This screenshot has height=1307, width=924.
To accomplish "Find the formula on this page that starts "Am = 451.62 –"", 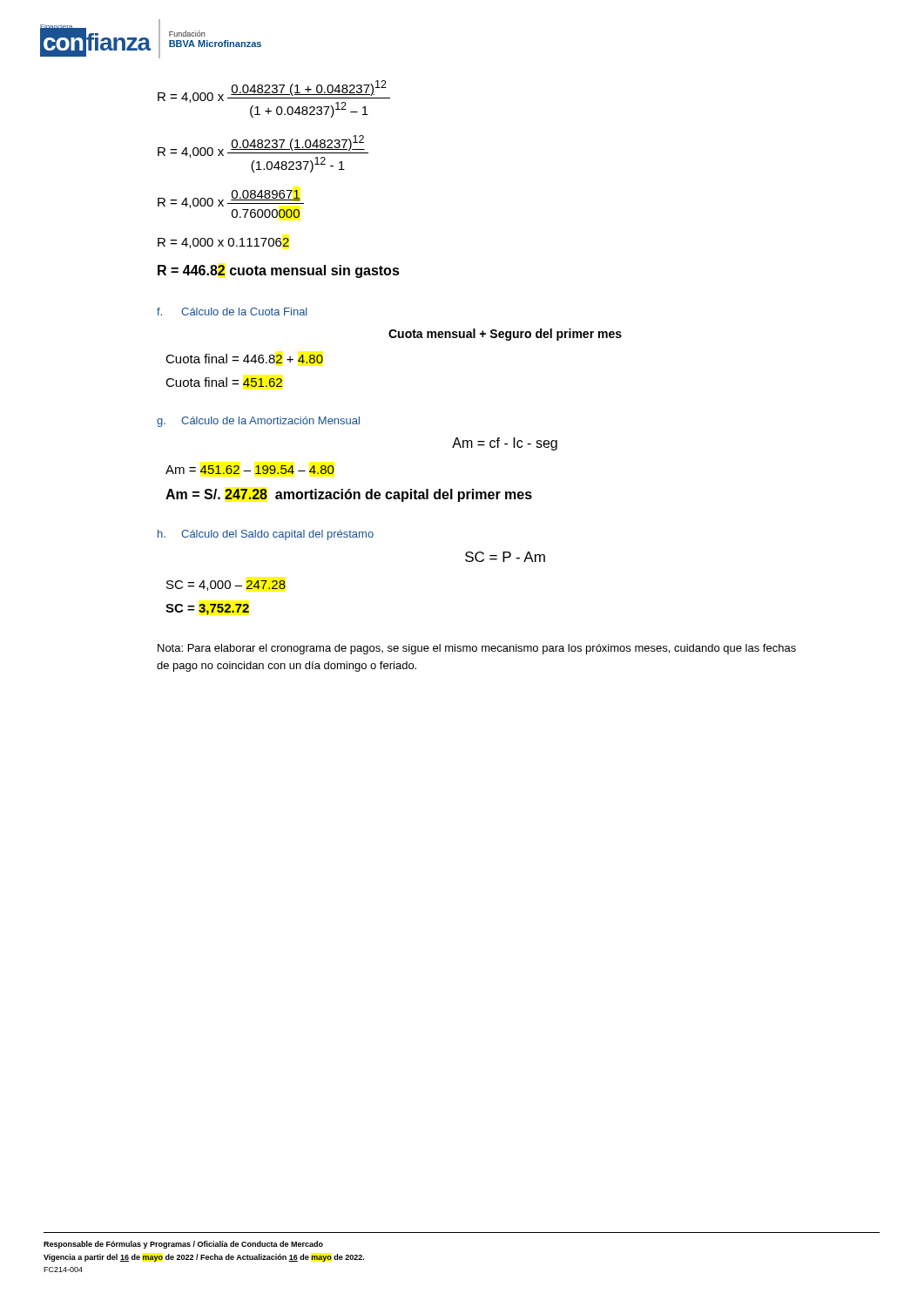I will 250,469.
